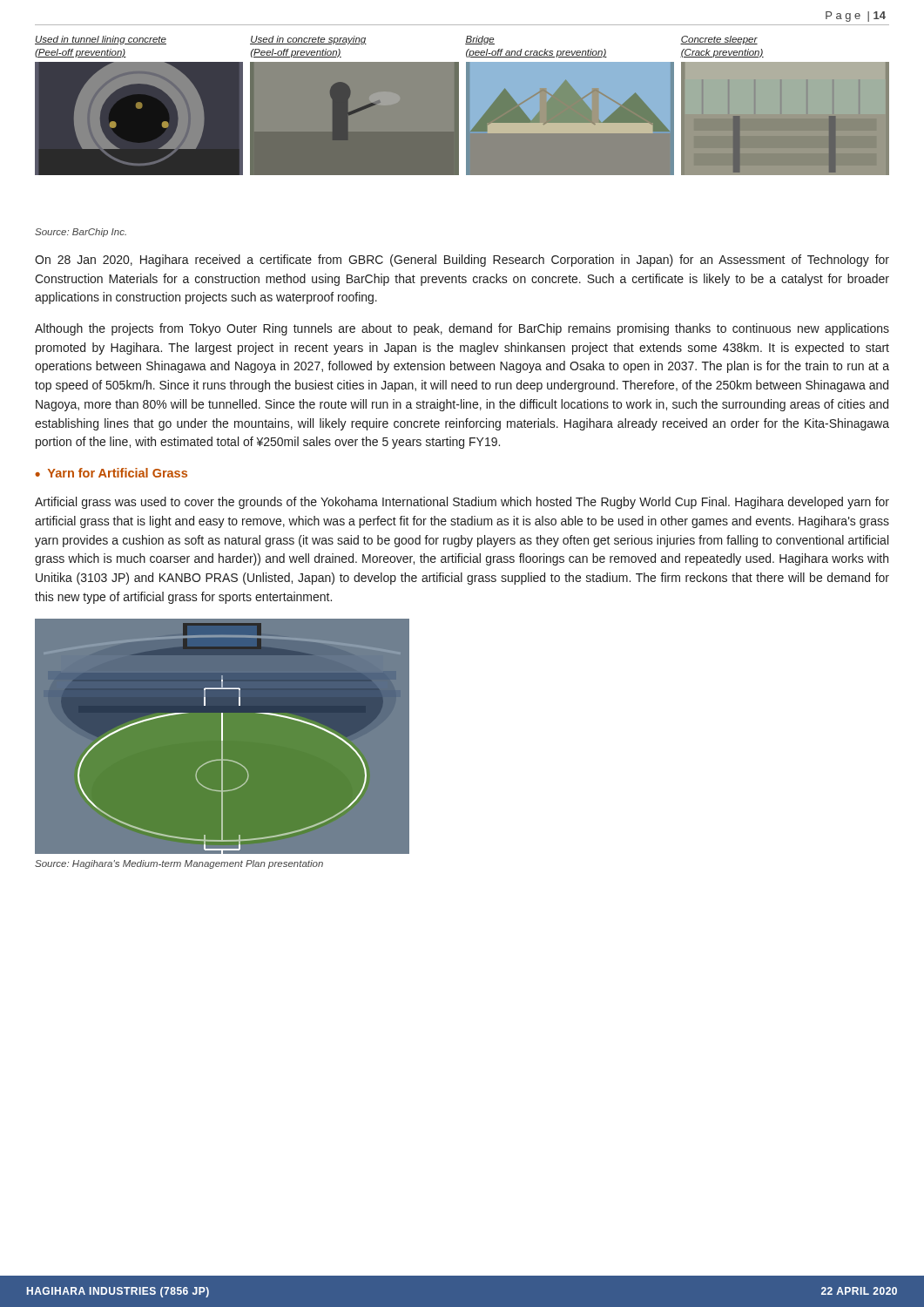924x1307 pixels.
Task: Navigate to the block starting "On 28 Jan 2020, Hagihara received"
Action: (462, 279)
